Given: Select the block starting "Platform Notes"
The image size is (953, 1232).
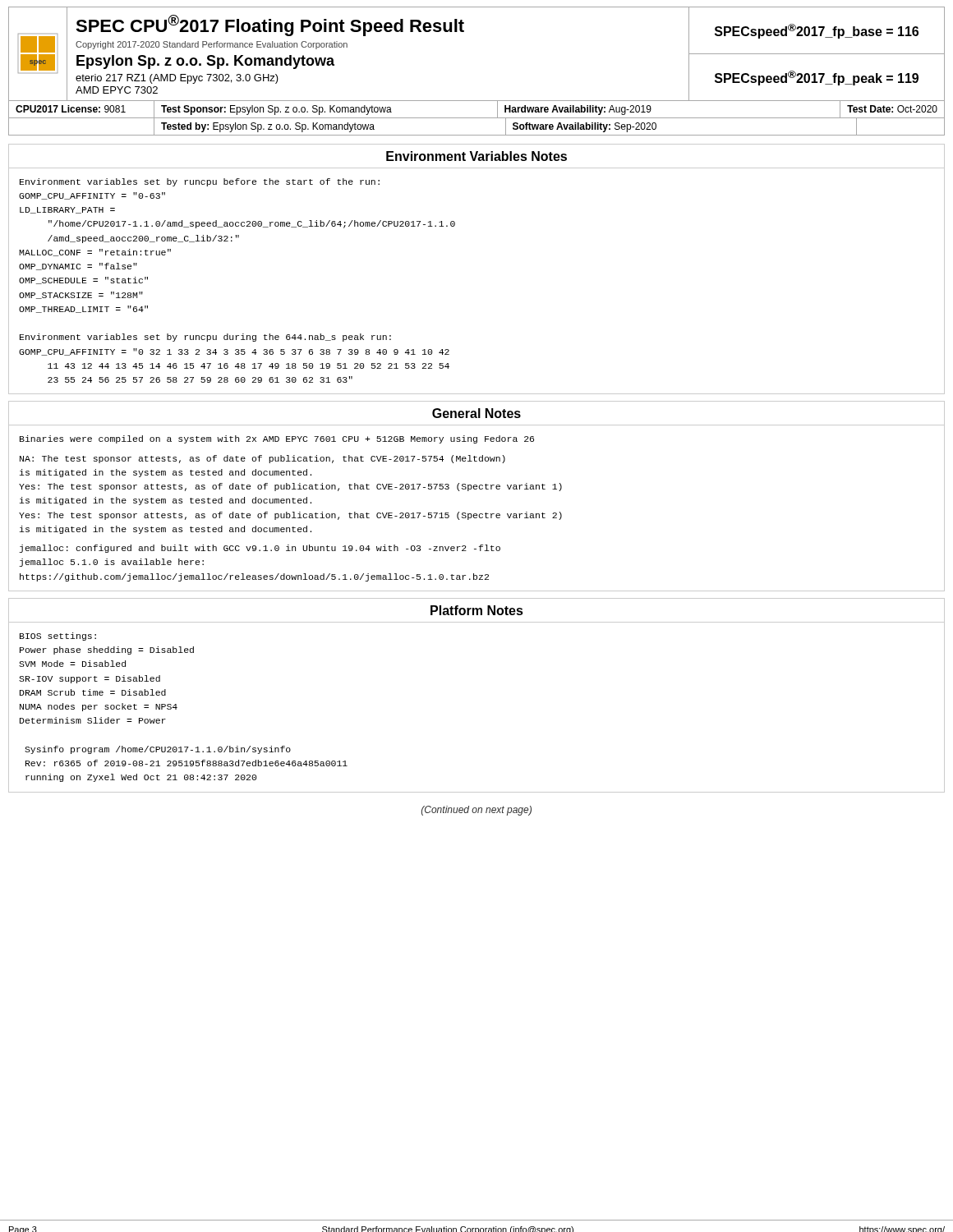Looking at the screenshot, I should [476, 611].
